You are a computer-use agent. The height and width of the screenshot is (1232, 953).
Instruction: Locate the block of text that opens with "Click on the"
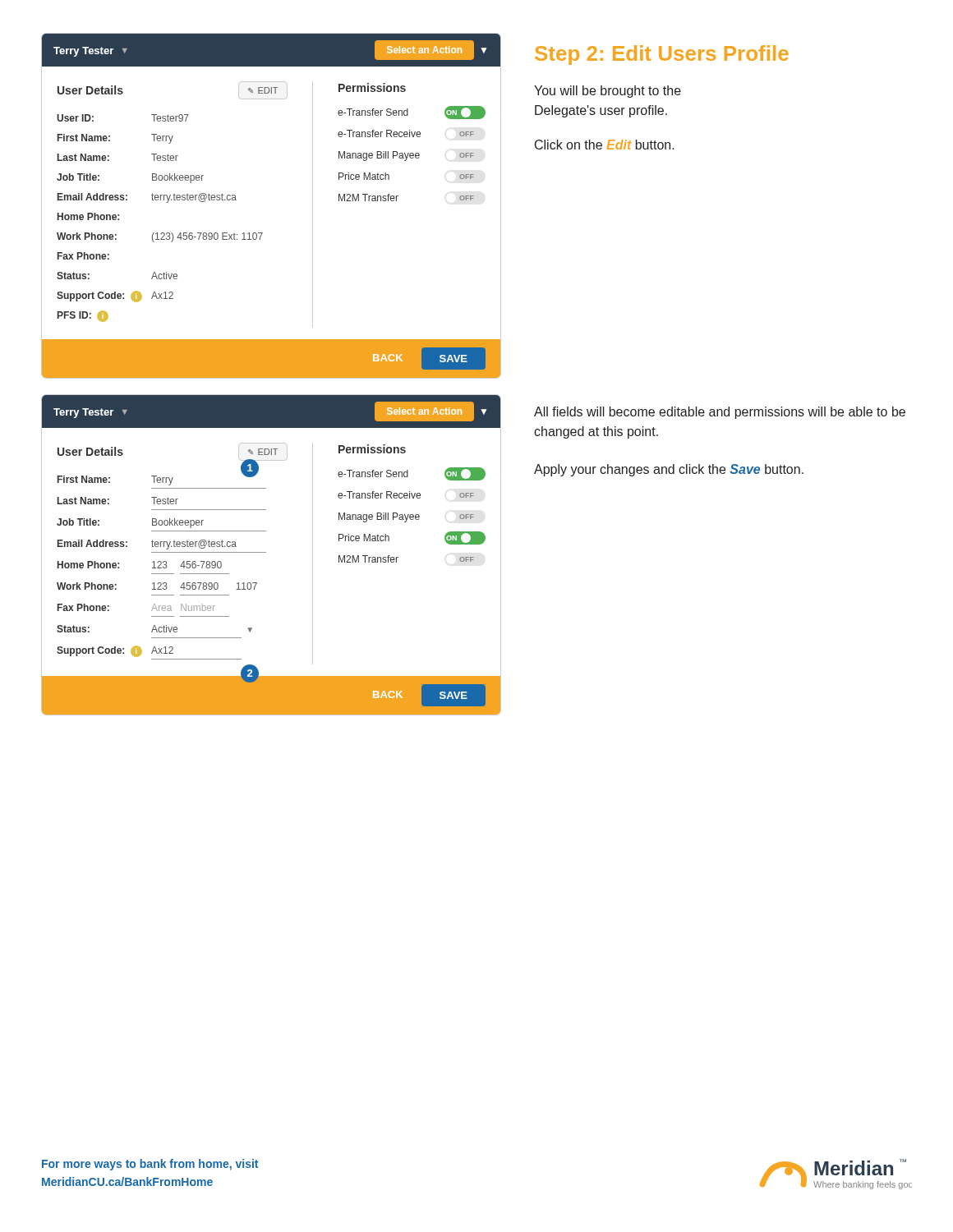coord(604,145)
